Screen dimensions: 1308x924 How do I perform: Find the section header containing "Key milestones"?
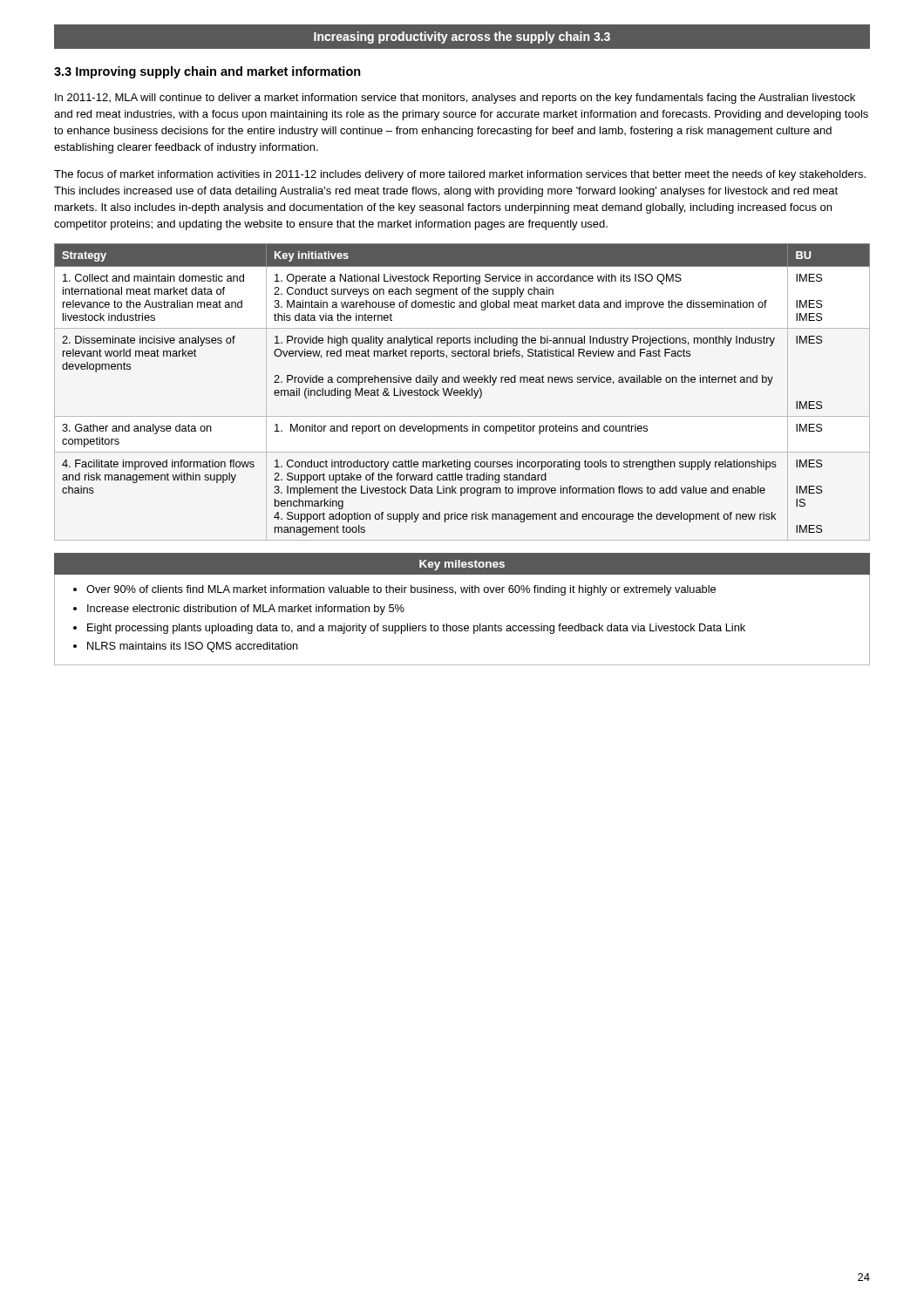point(462,564)
